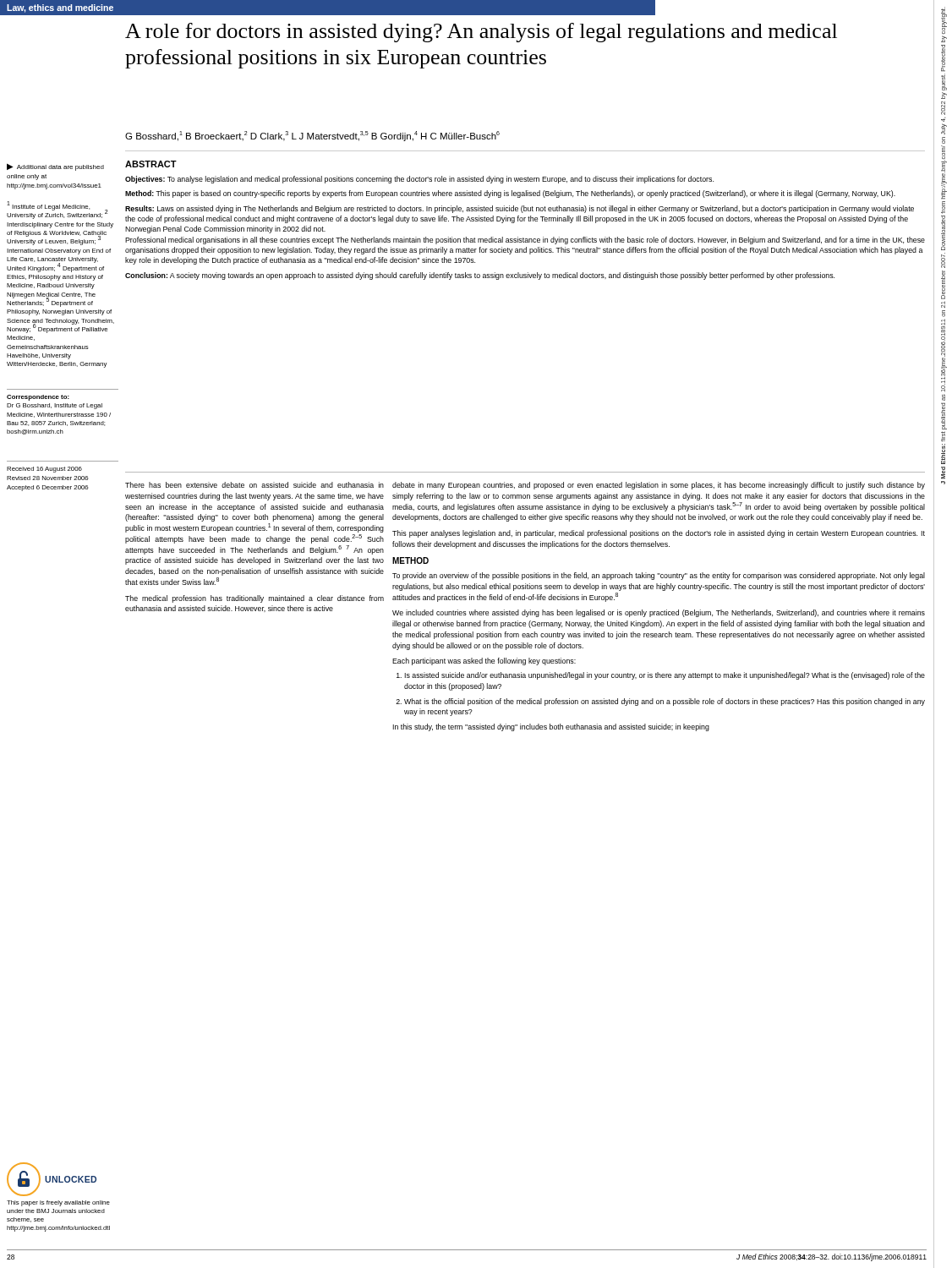Select the list item that reads "What is the official"
The width and height of the screenshot is (952, 1268).
coord(659,707)
